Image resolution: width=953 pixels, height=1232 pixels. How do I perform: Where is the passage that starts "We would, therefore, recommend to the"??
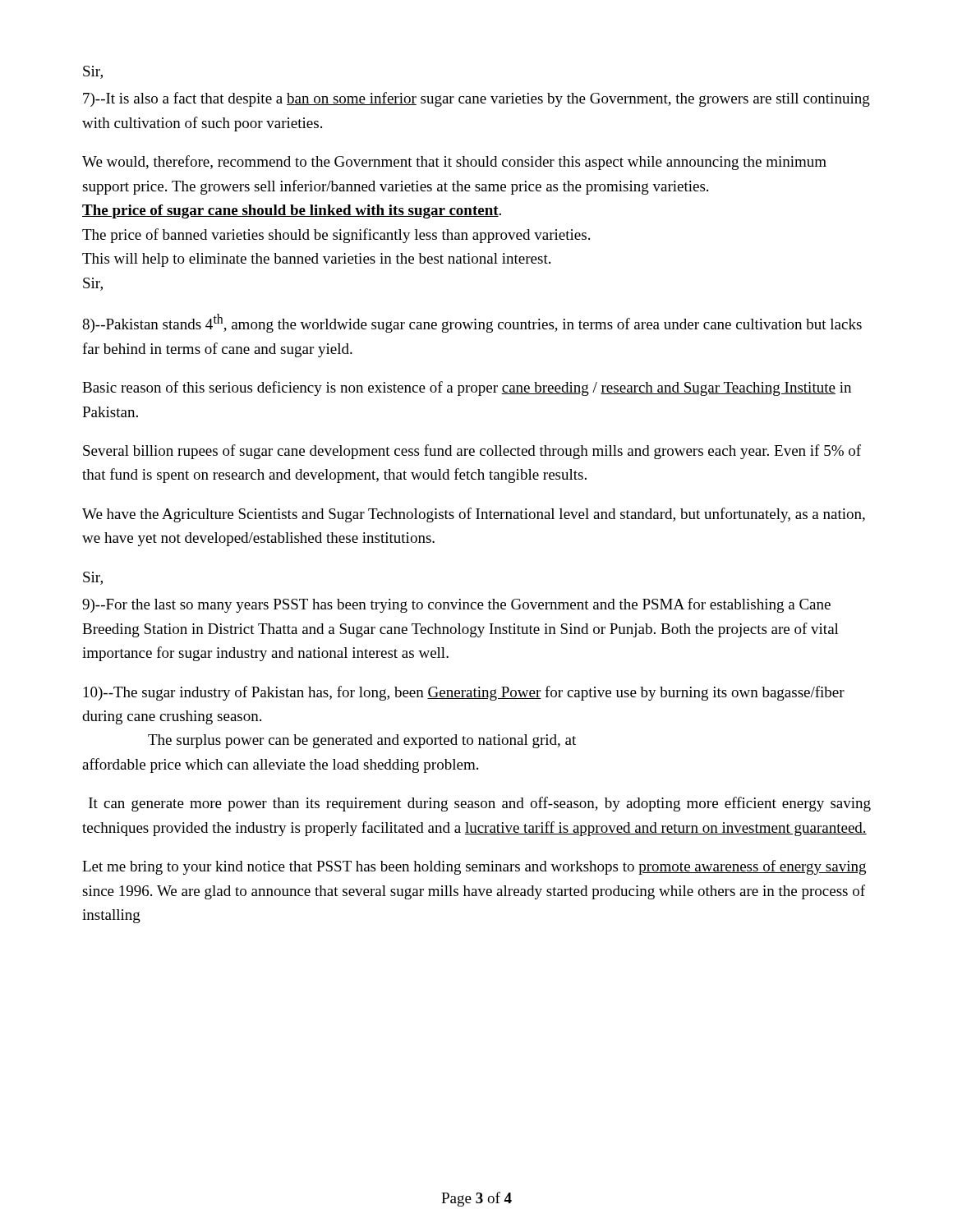(454, 222)
